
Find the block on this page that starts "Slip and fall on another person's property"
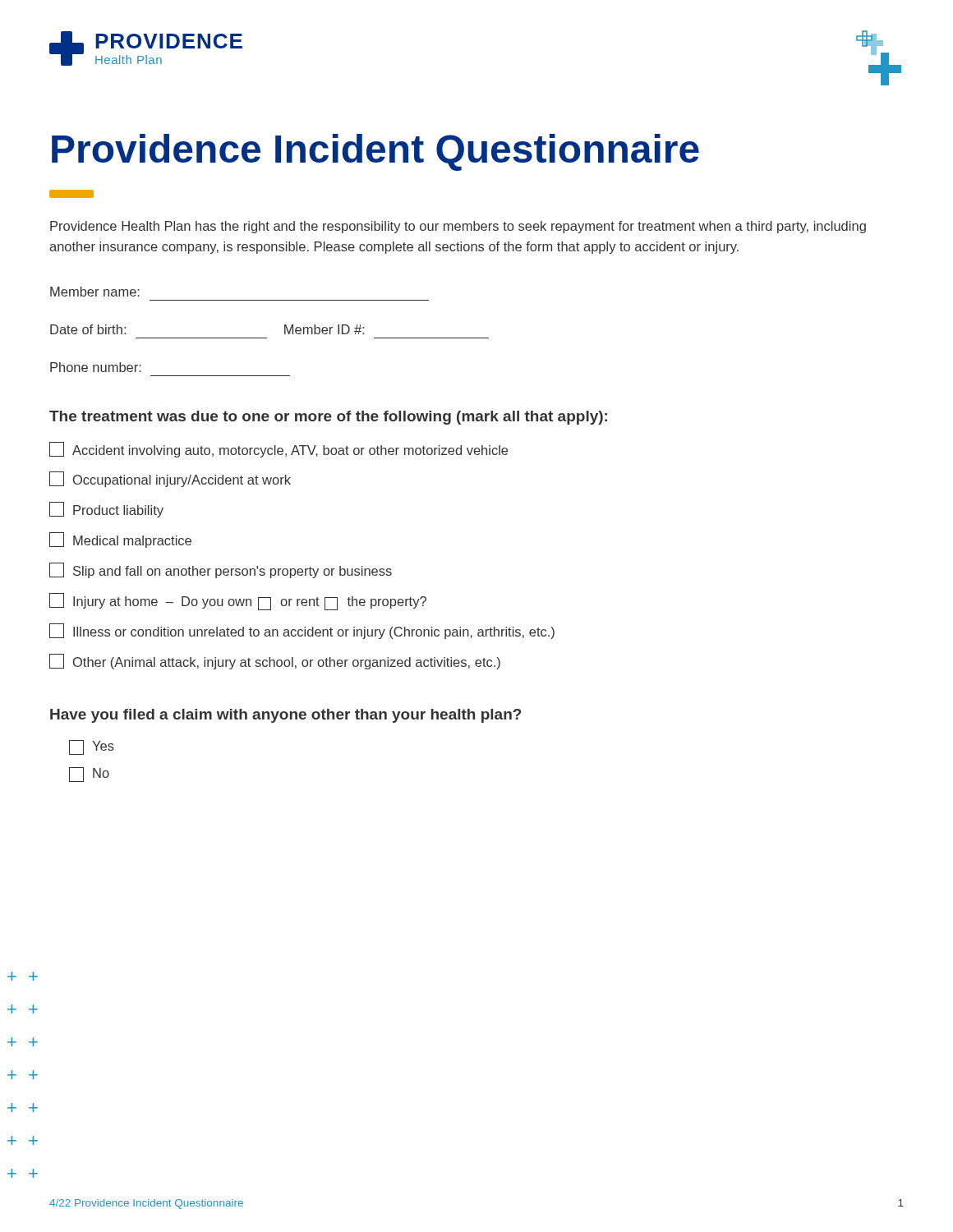point(221,572)
